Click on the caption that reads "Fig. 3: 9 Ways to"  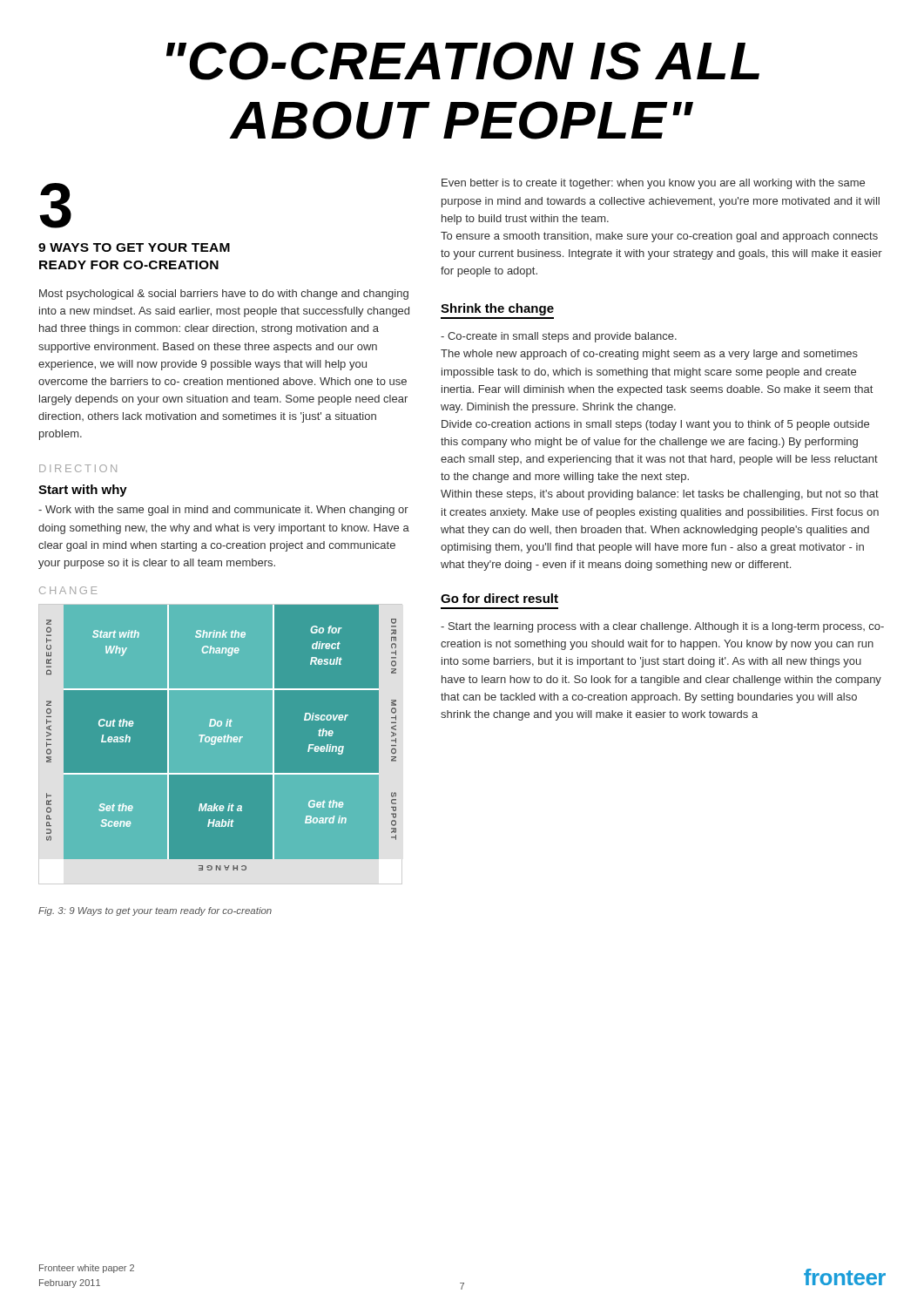point(155,910)
